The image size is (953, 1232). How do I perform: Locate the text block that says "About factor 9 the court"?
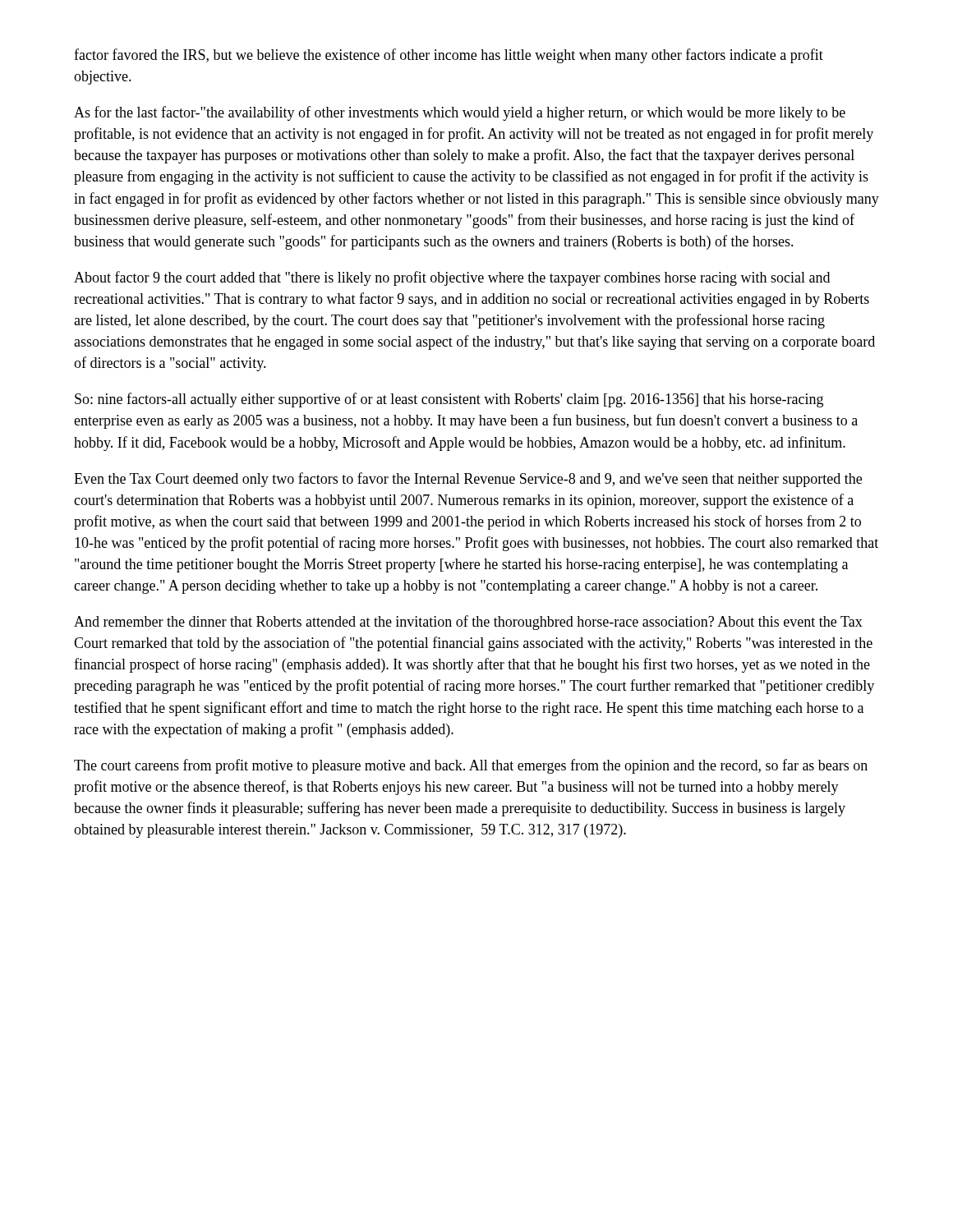475,320
